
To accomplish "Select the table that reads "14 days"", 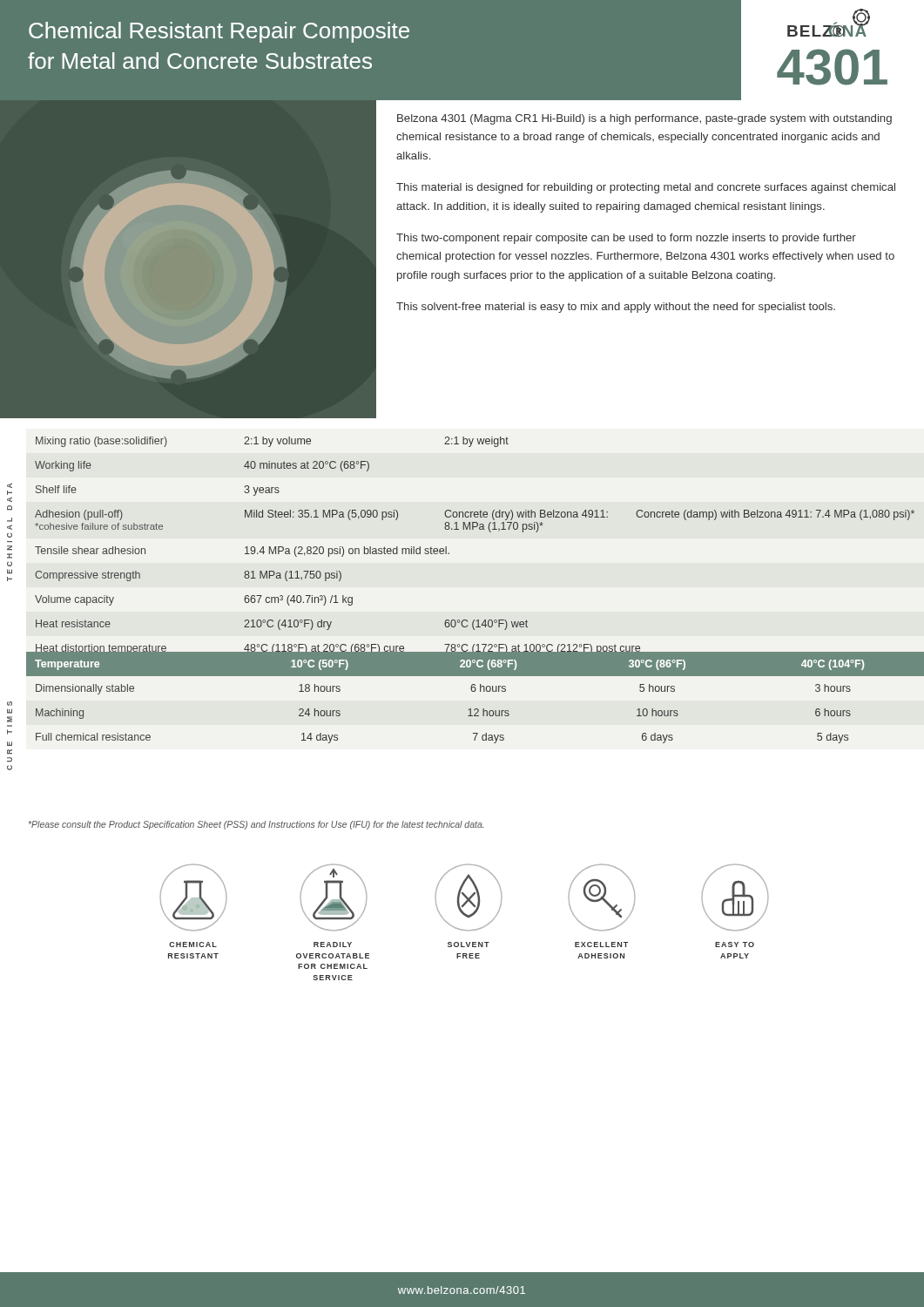I will (x=475, y=701).
